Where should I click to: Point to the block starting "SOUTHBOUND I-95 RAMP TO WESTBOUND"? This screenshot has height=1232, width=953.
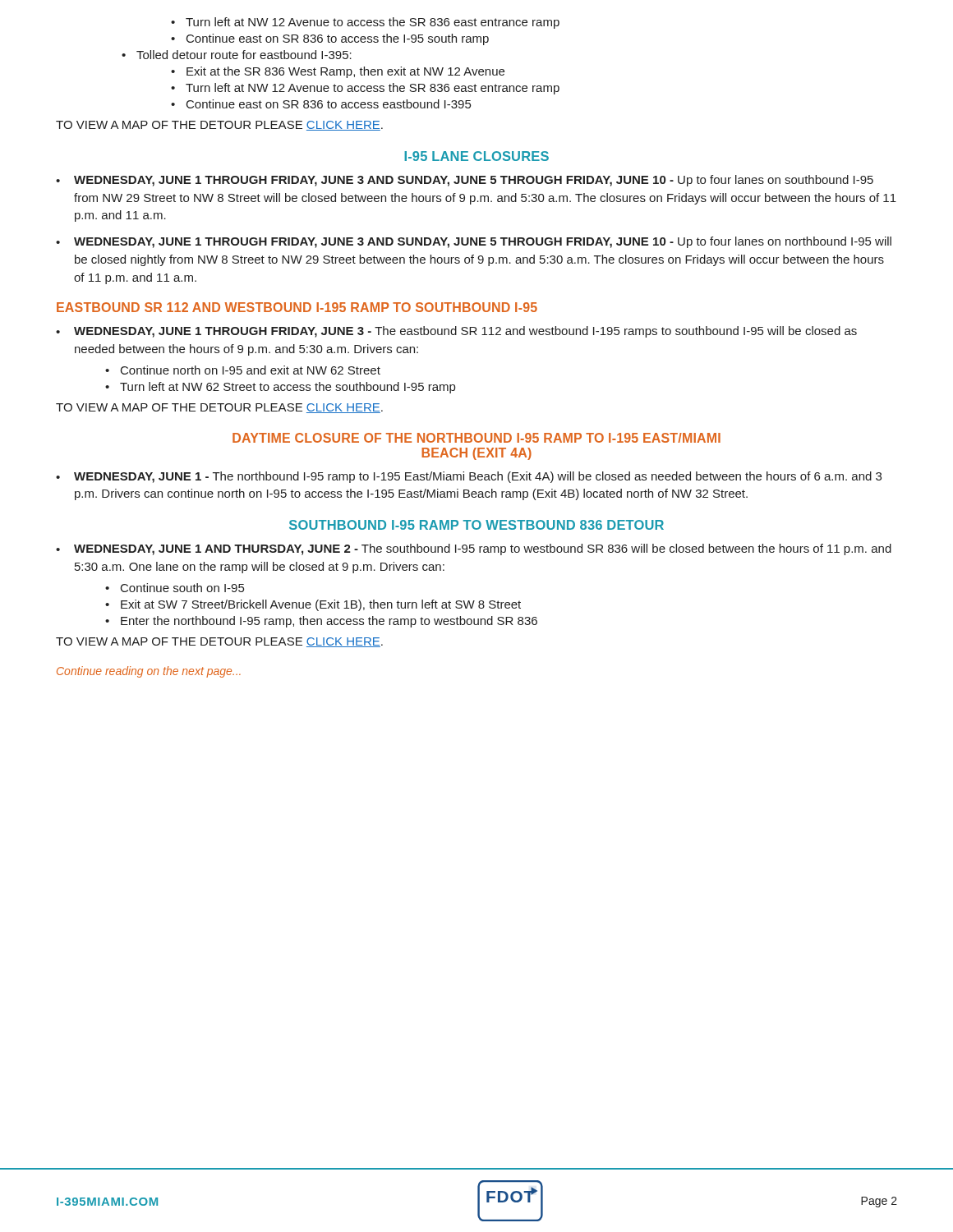click(476, 525)
